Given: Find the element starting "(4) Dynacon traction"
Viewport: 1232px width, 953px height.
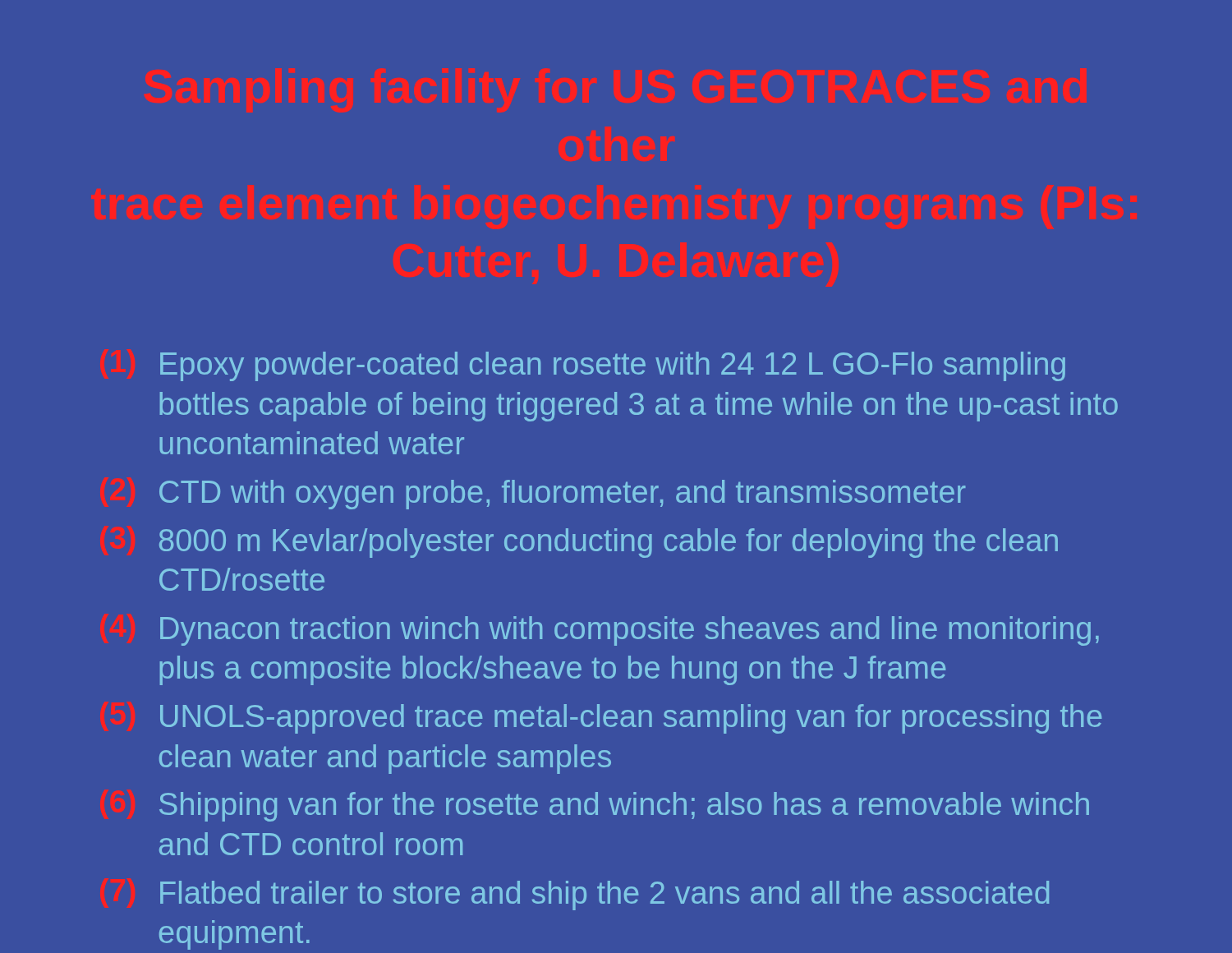Looking at the screenshot, I should coord(624,649).
